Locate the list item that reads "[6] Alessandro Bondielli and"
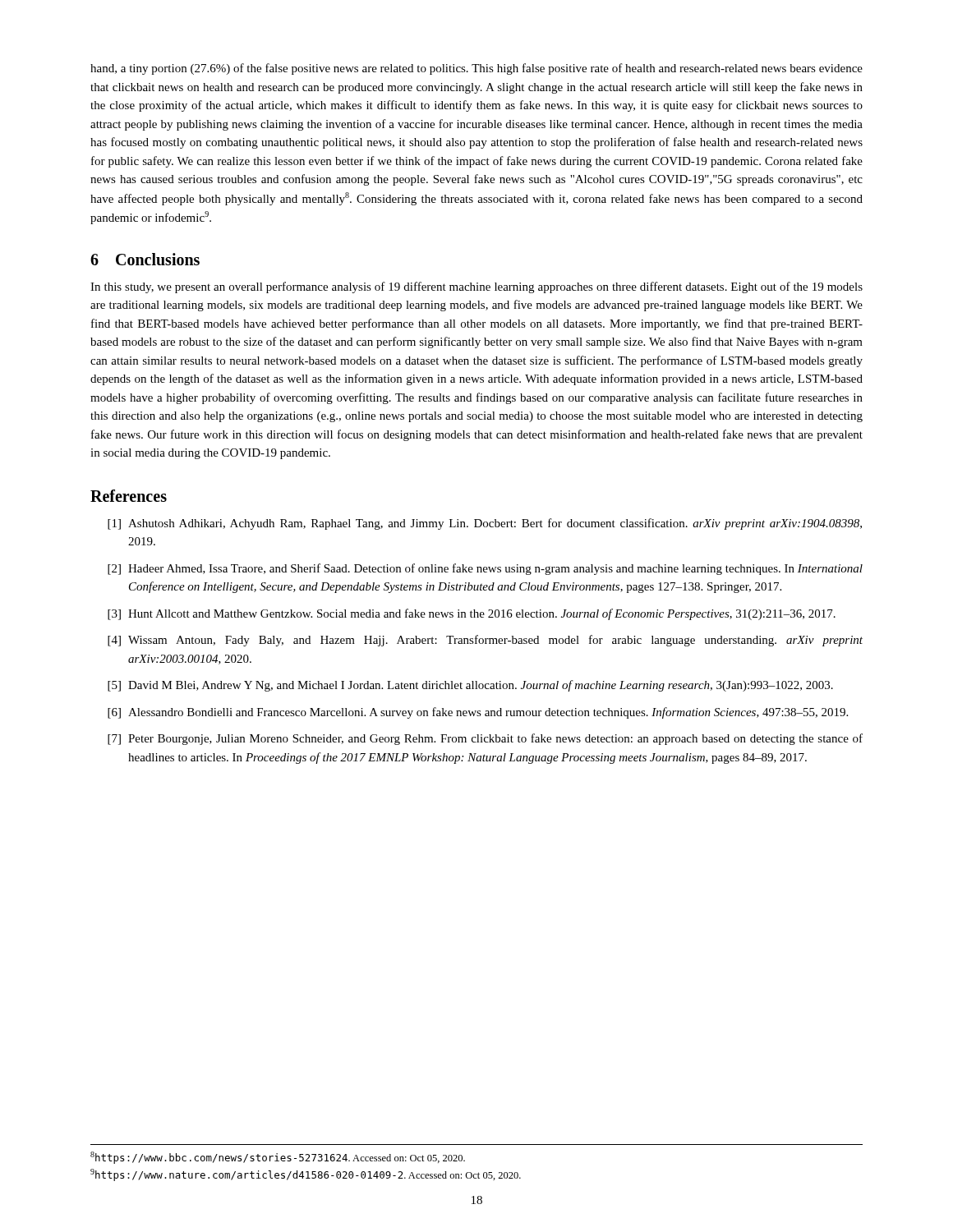This screenshot has width=953, height=1232. coord(476,712)
